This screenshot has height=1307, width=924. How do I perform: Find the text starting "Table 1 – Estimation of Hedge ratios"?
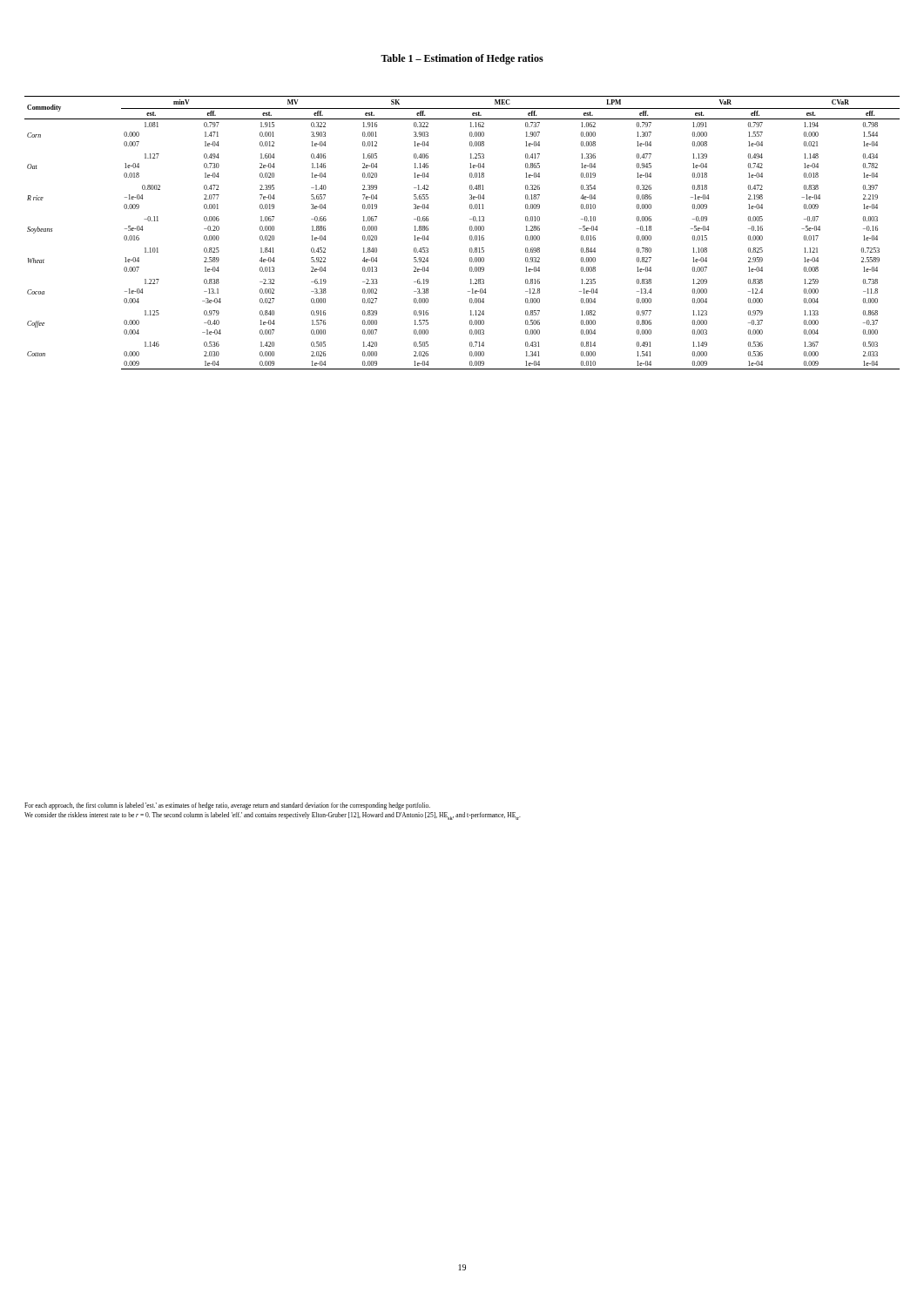pos(462,58)
